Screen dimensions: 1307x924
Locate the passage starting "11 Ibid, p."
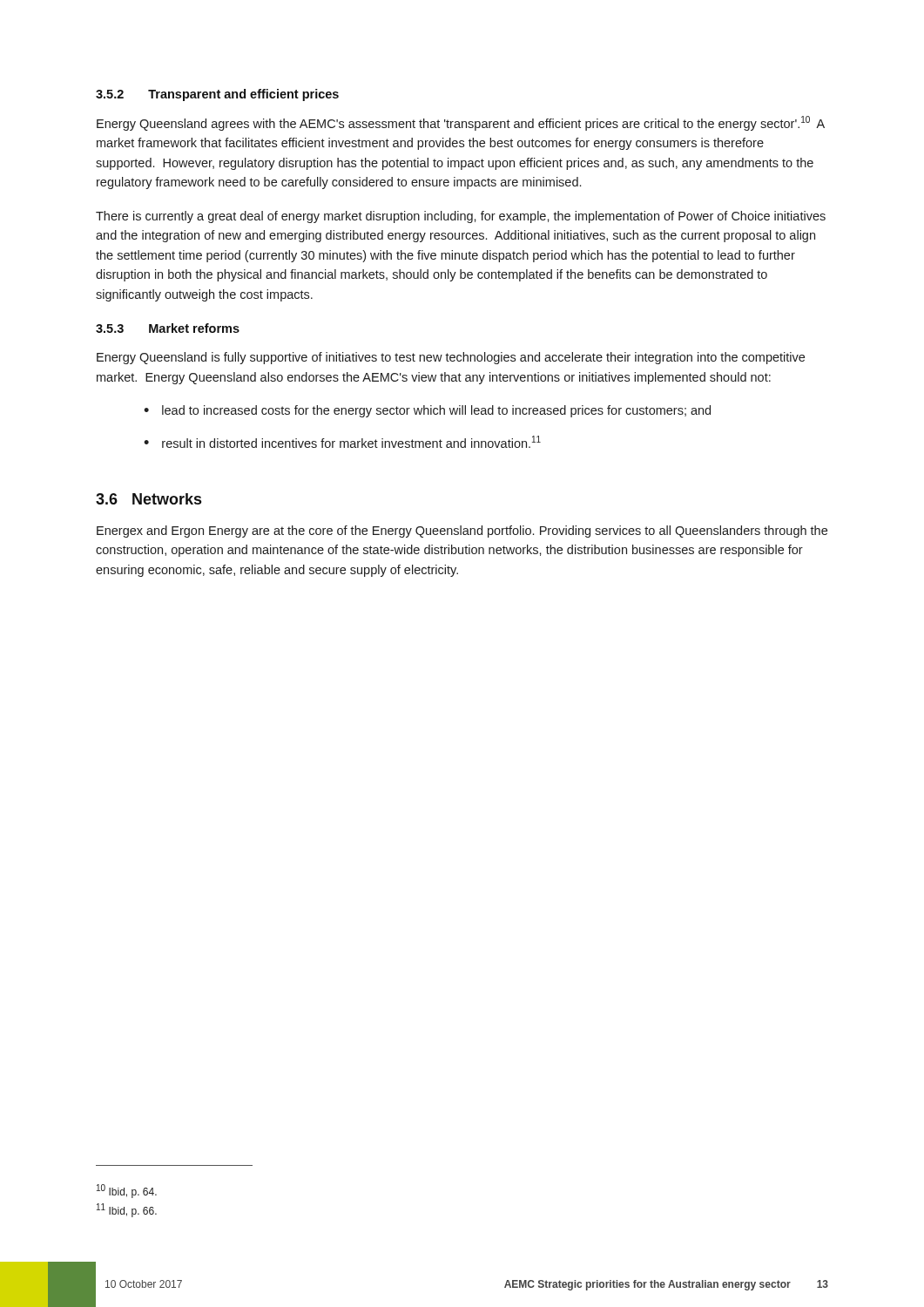coord(126,1210)
